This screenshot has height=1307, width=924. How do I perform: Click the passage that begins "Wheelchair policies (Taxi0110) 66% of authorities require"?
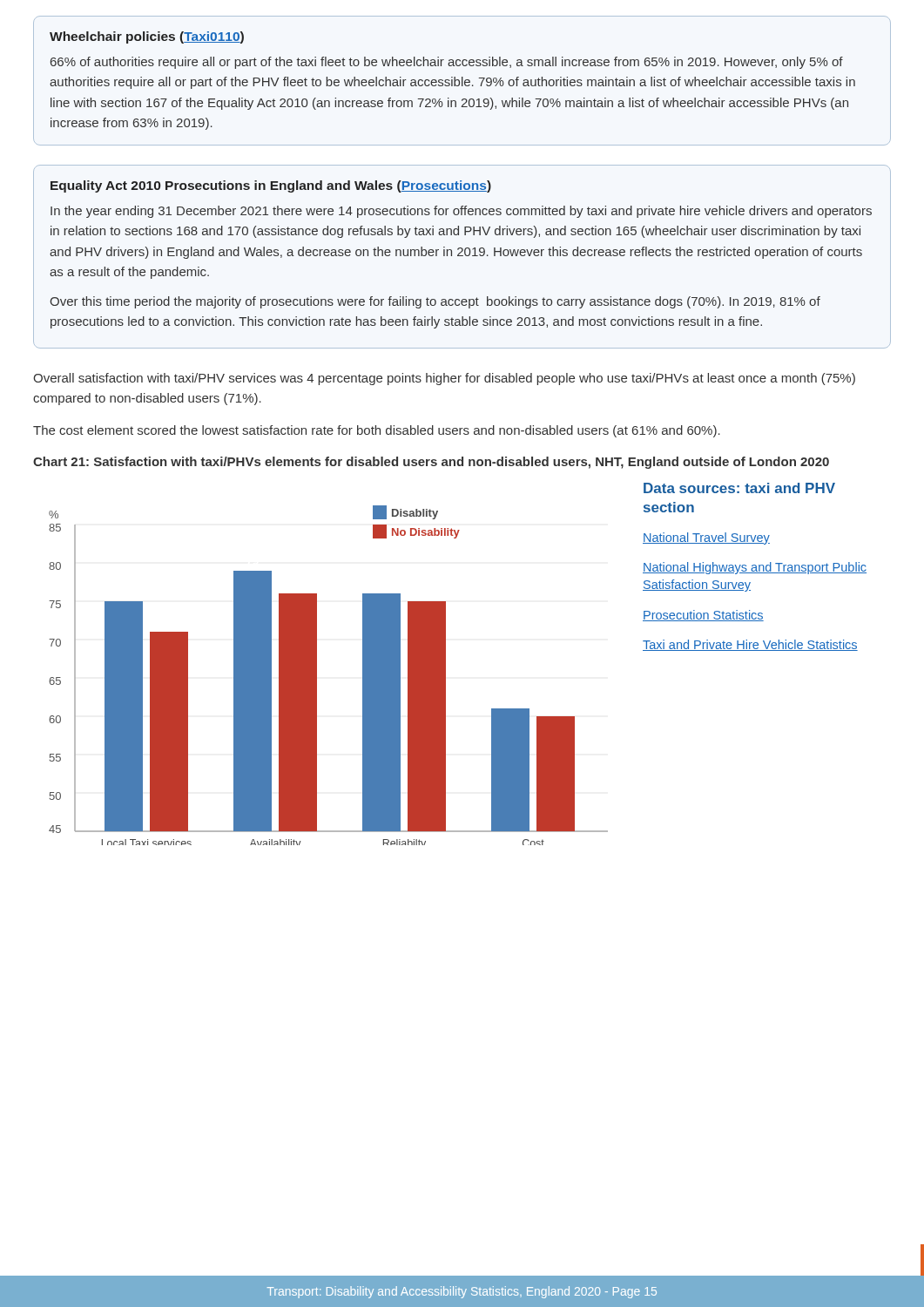(462, 81)
